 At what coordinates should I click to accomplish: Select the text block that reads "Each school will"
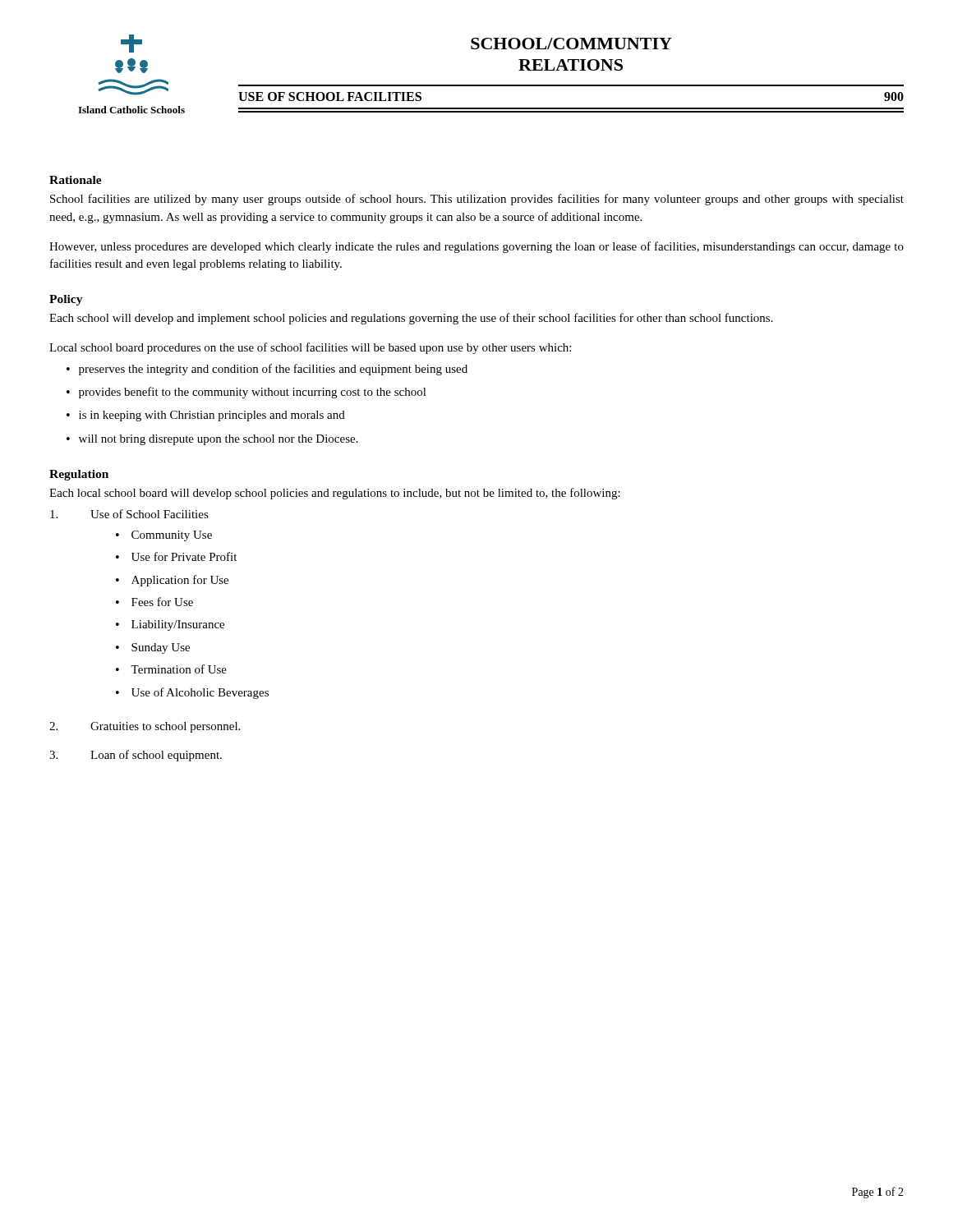411,318
